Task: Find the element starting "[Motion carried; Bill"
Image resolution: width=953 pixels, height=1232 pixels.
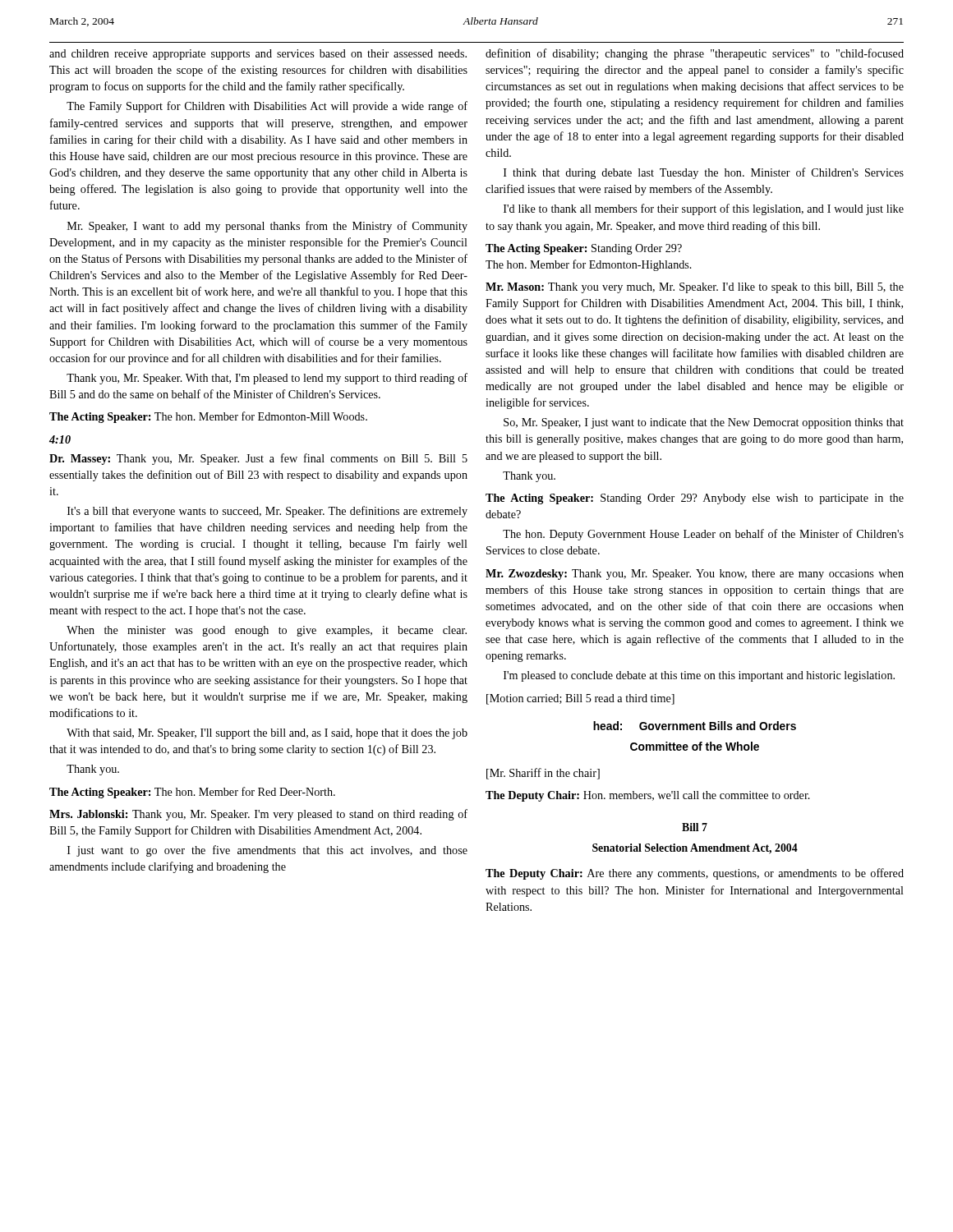Action: [580, 699]
